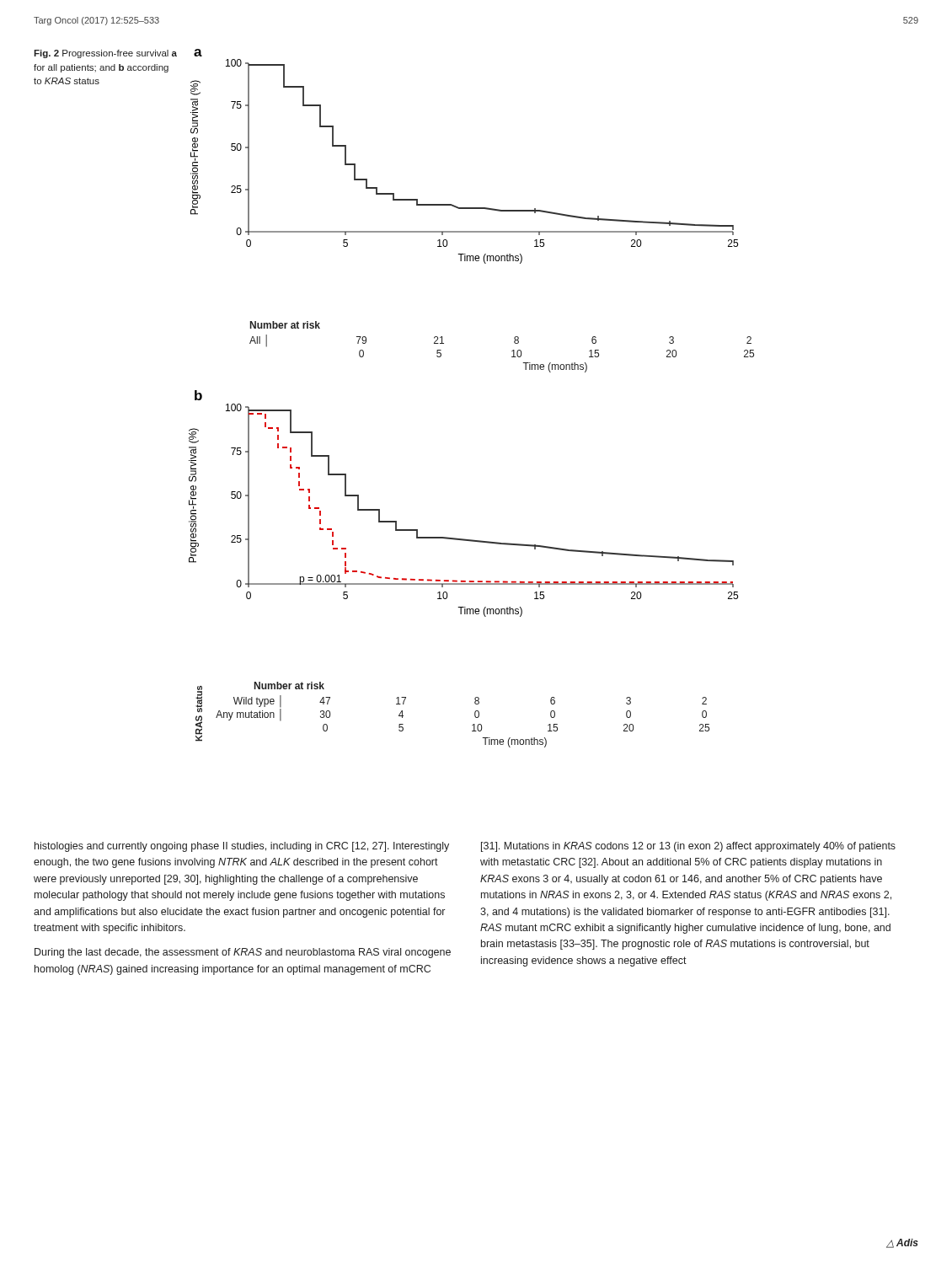952x1264 pixels.
Task: Find the caption that reads "Fig. 2 Progression-free"
Action: click(x=105, y=67)
